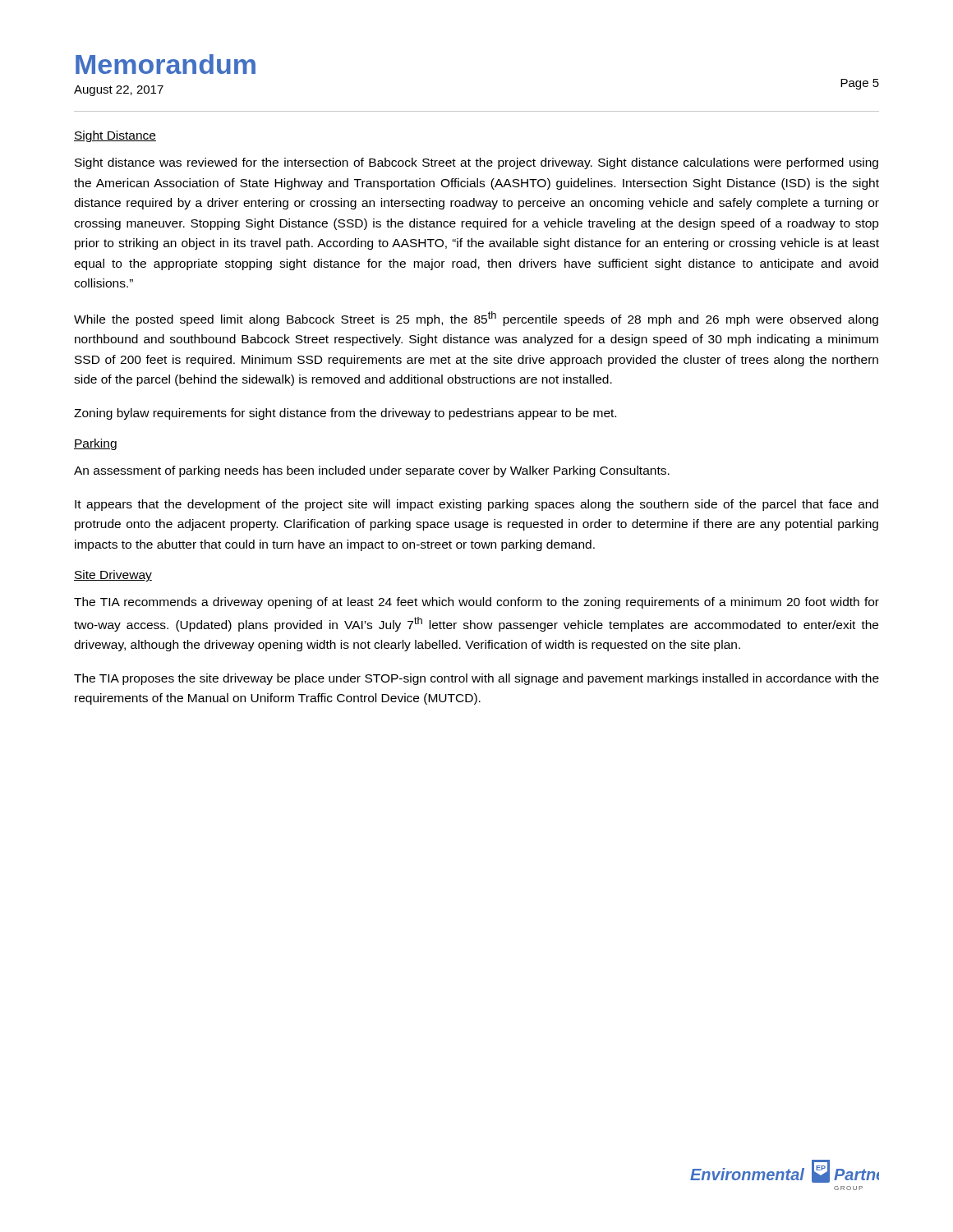Find the block starting "It appears that the development of the project"
The image size is (953, 1232).
tap(476, 524)
